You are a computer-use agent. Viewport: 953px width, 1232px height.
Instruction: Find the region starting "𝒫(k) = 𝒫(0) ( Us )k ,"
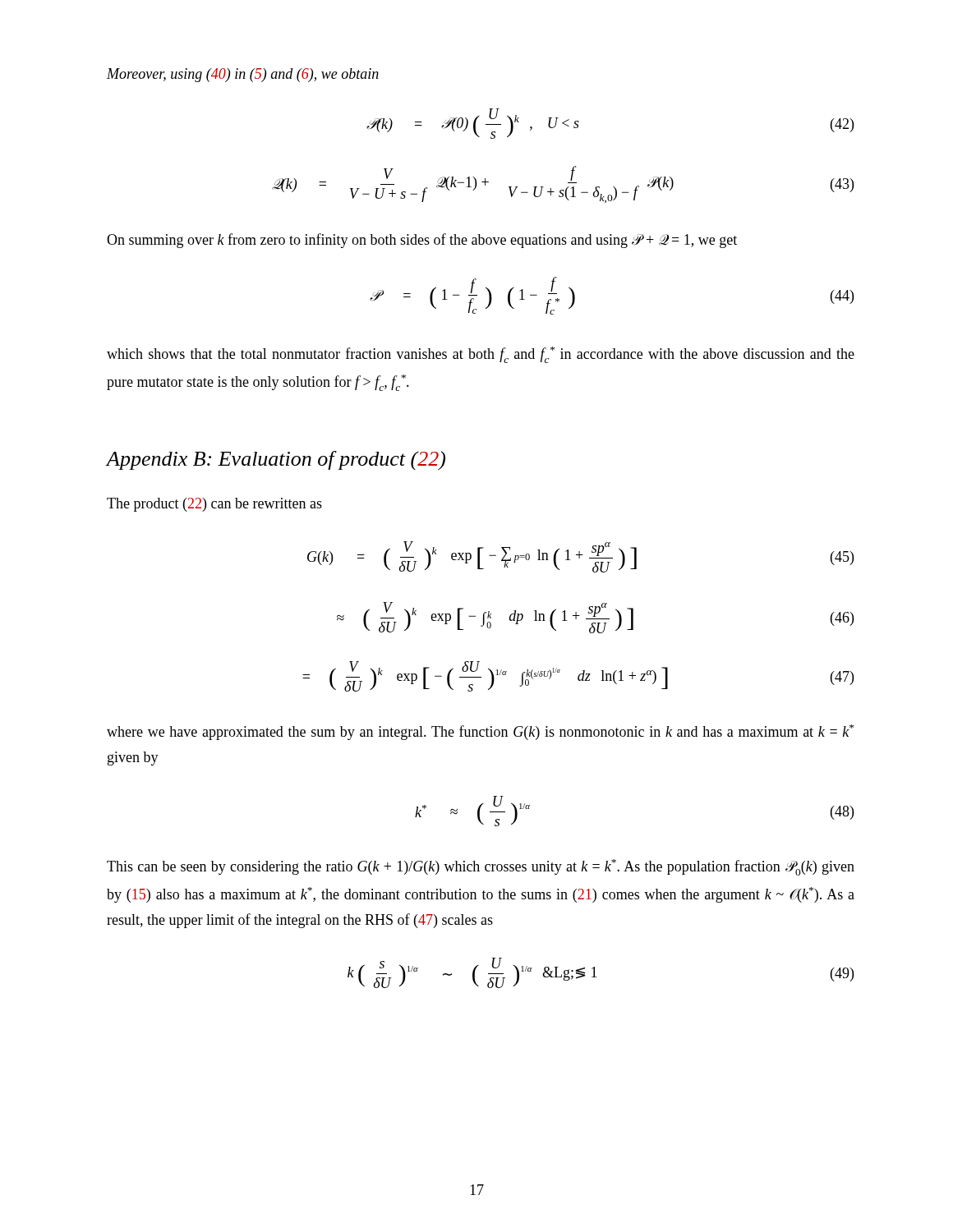click(481, 124)
